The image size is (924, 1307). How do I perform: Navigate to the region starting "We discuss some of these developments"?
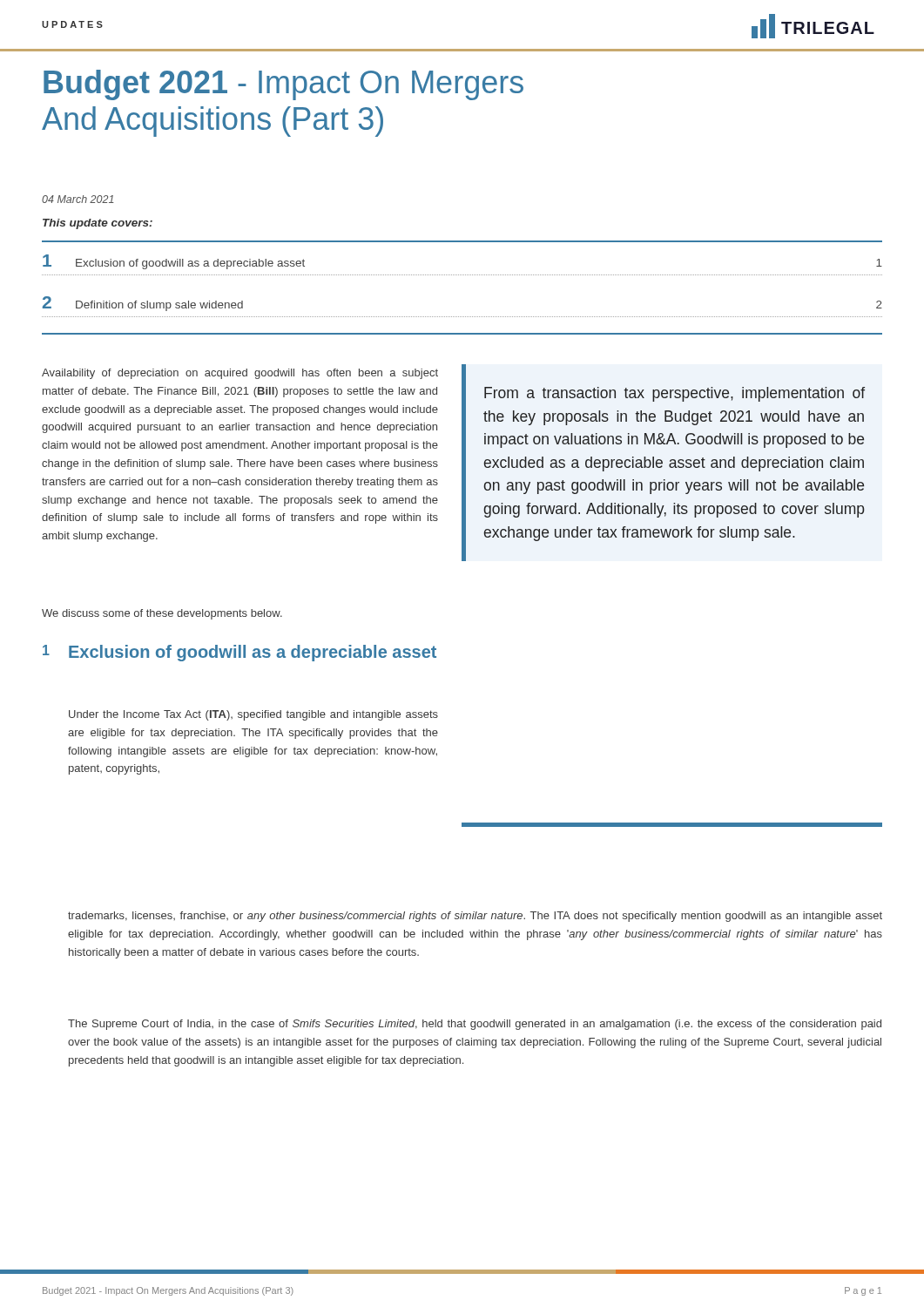(x=162, y=613)
